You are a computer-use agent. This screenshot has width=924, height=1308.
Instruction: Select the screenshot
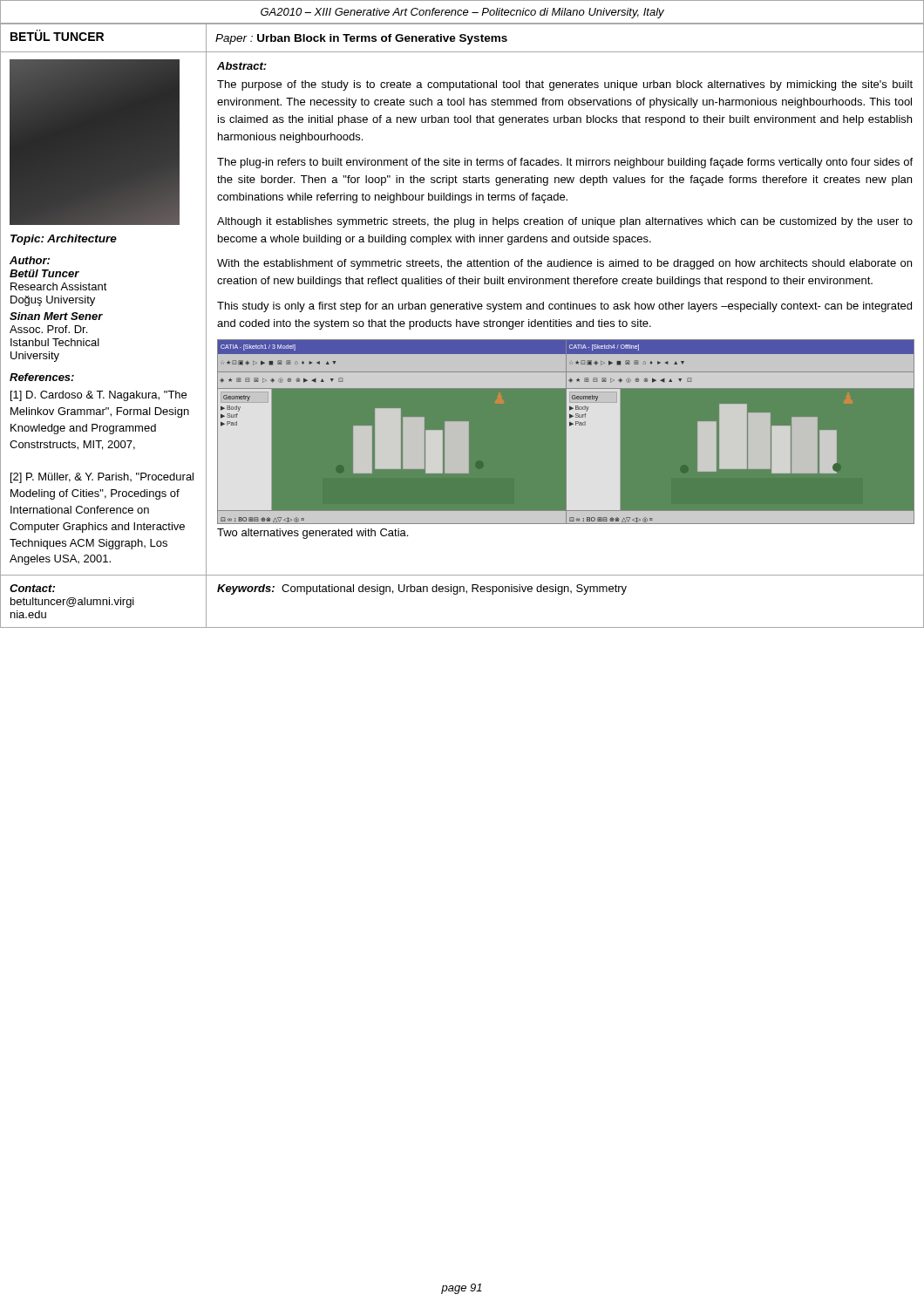(565, 432)
